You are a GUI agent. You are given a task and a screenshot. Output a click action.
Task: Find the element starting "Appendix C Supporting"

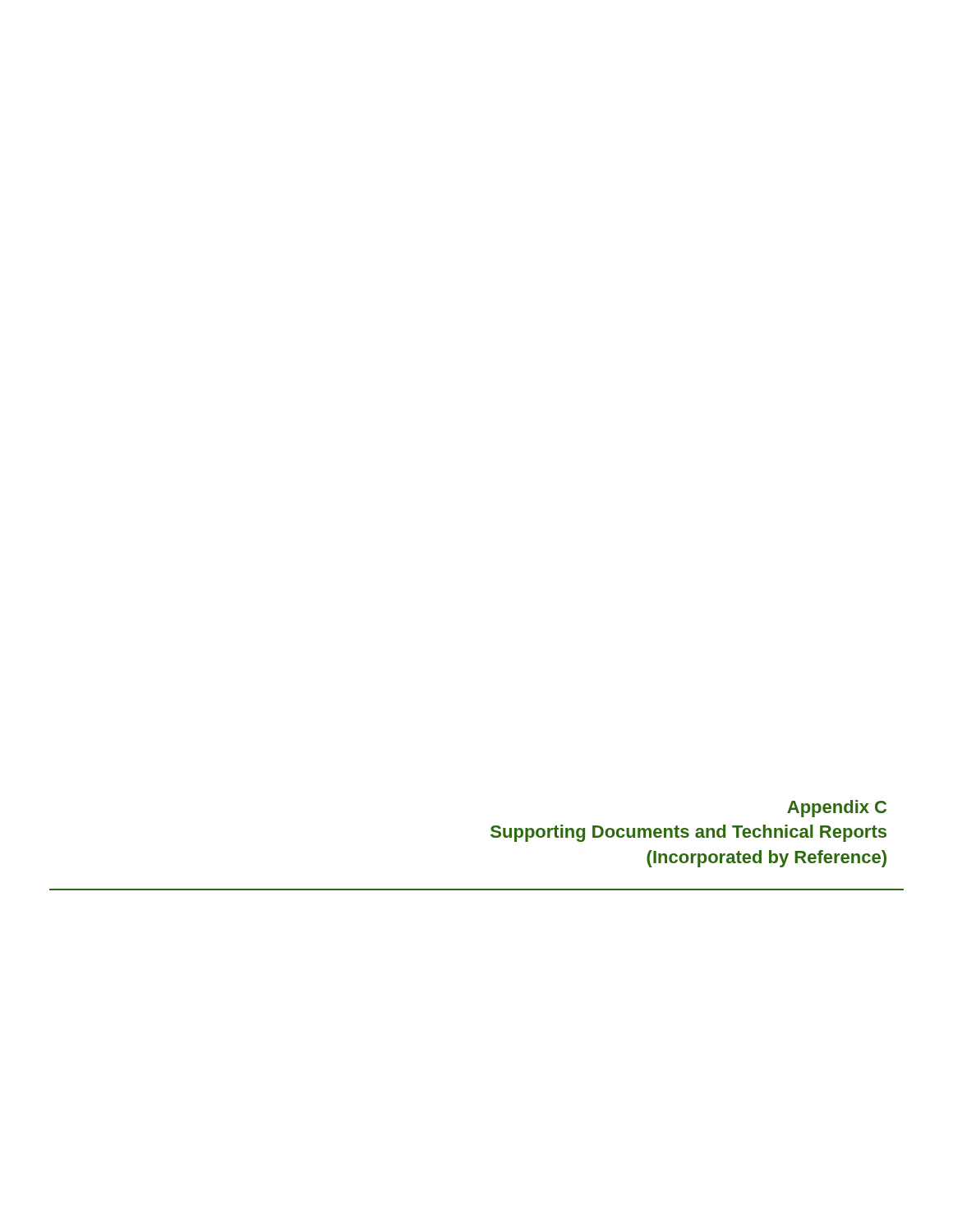[x=641, y=832]
